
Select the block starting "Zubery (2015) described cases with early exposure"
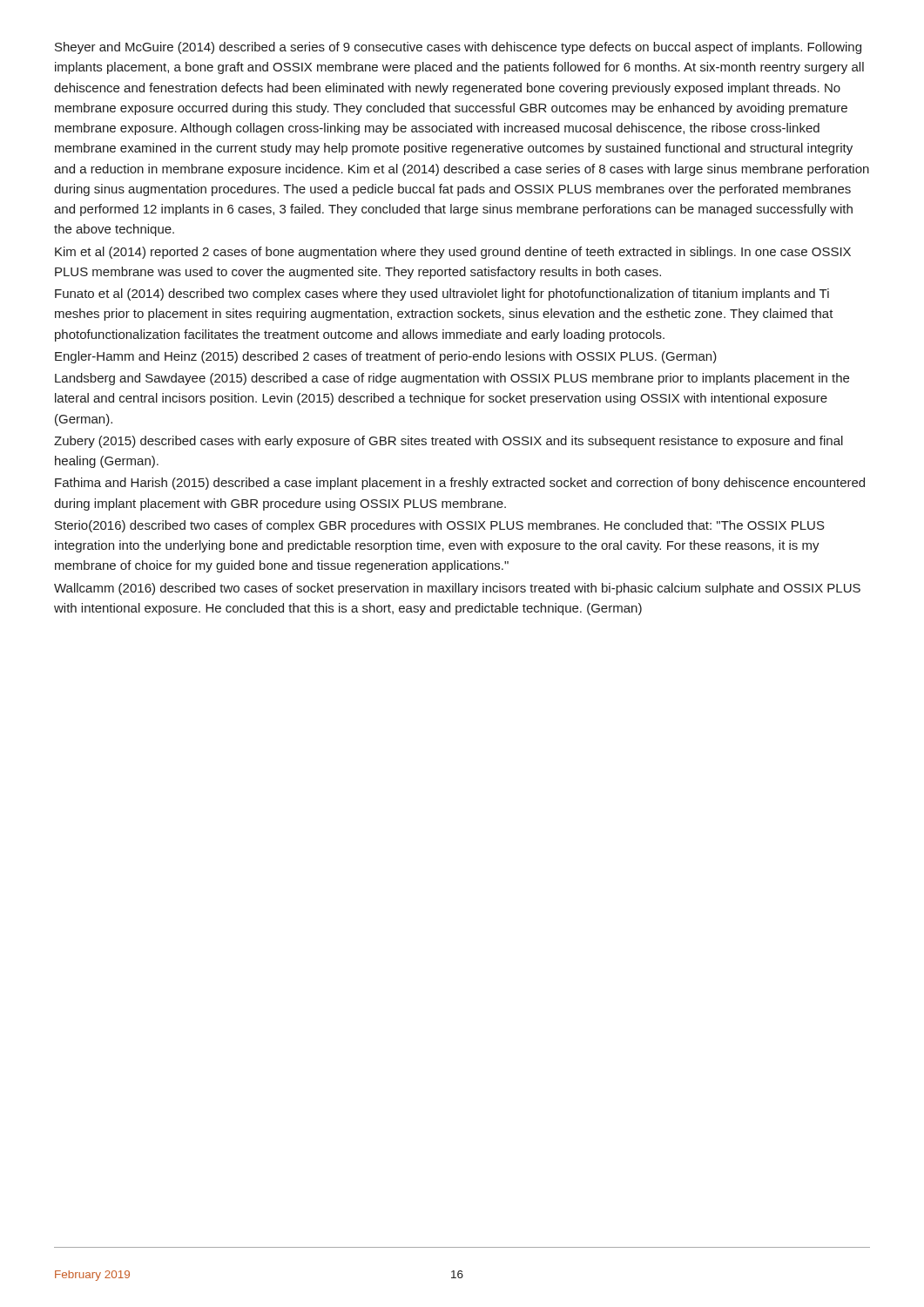462,451
